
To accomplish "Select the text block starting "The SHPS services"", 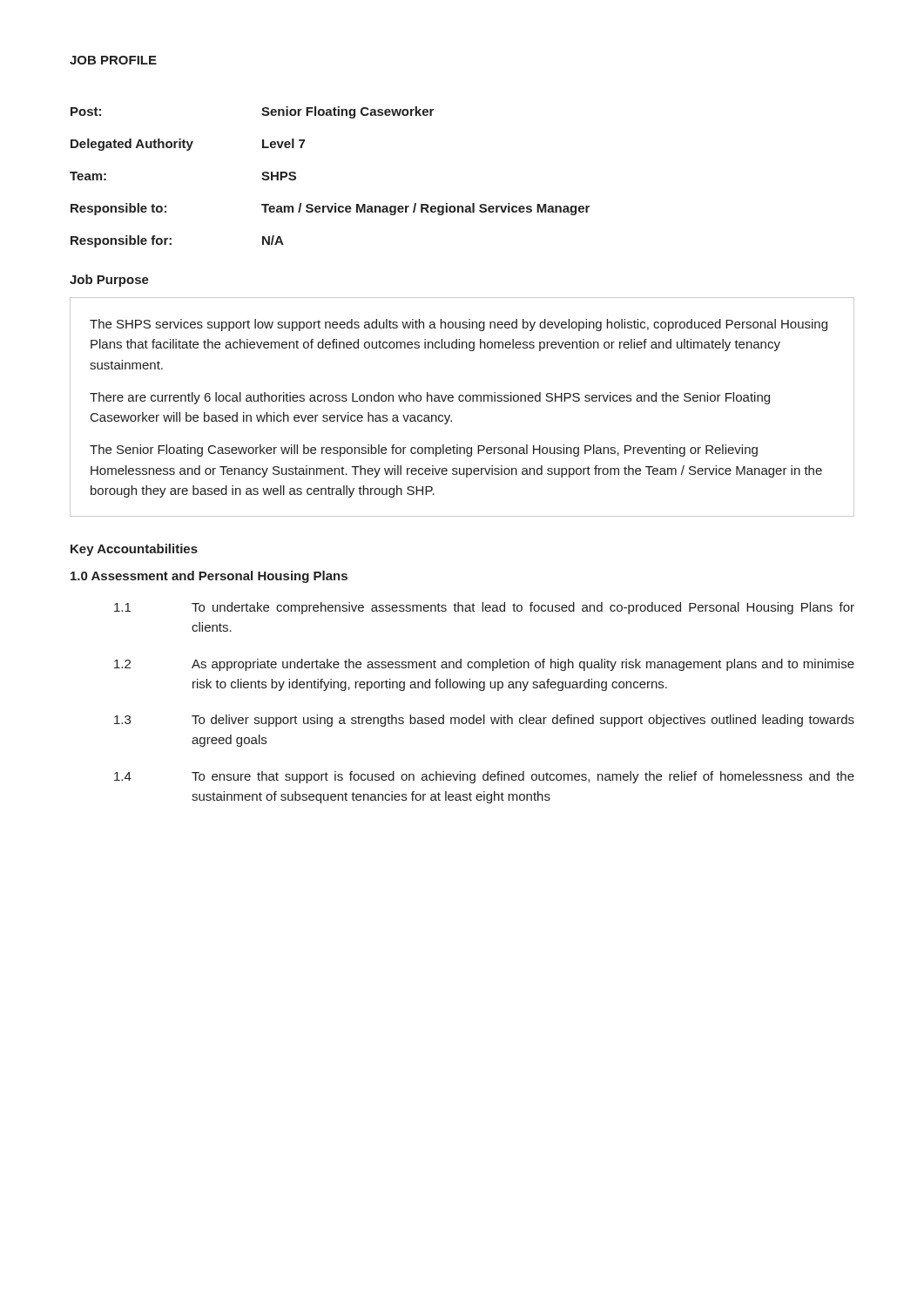I will tap(462, 407).
